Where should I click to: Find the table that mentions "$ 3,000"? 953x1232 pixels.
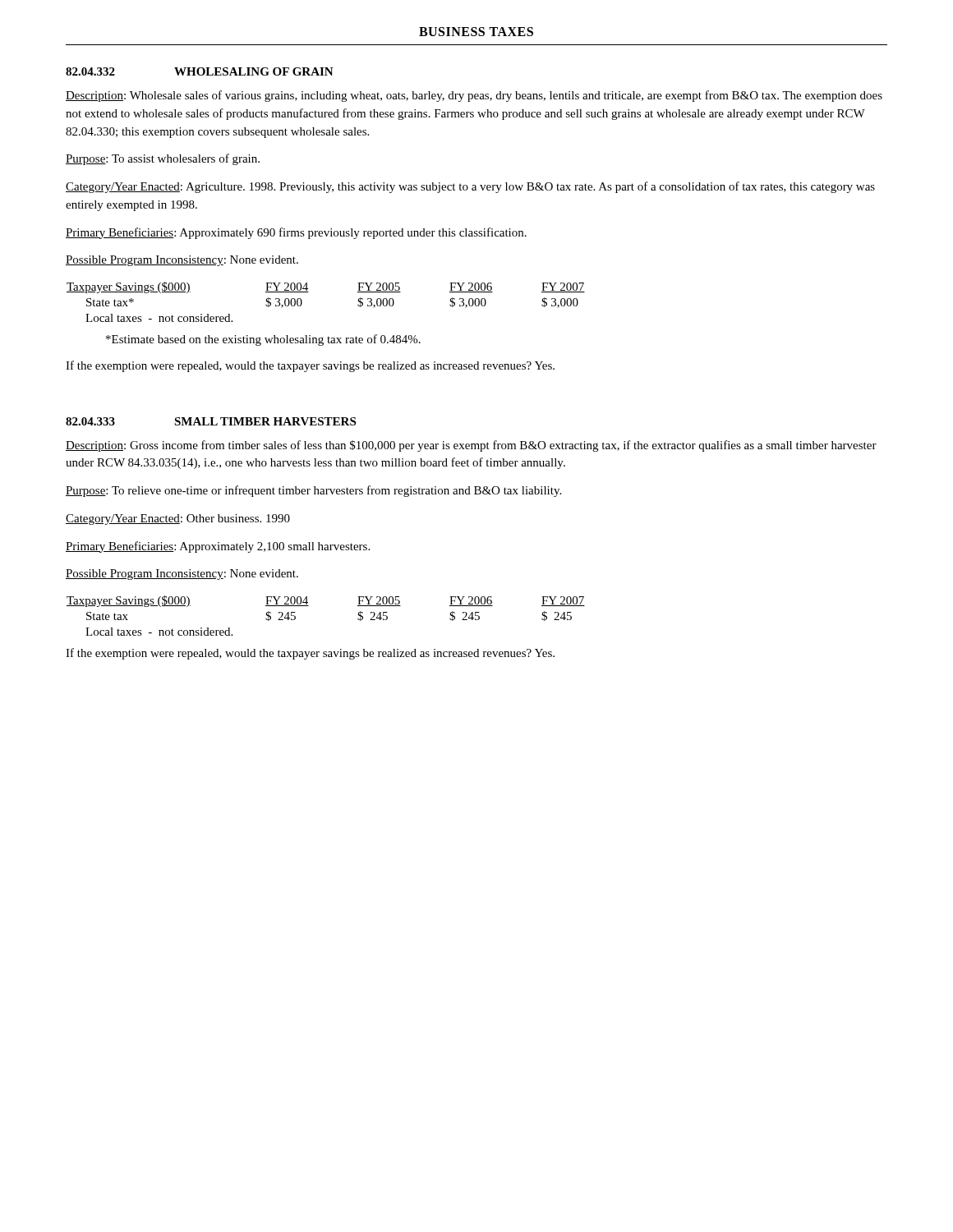pyautogui.click(x=476, y=303)
